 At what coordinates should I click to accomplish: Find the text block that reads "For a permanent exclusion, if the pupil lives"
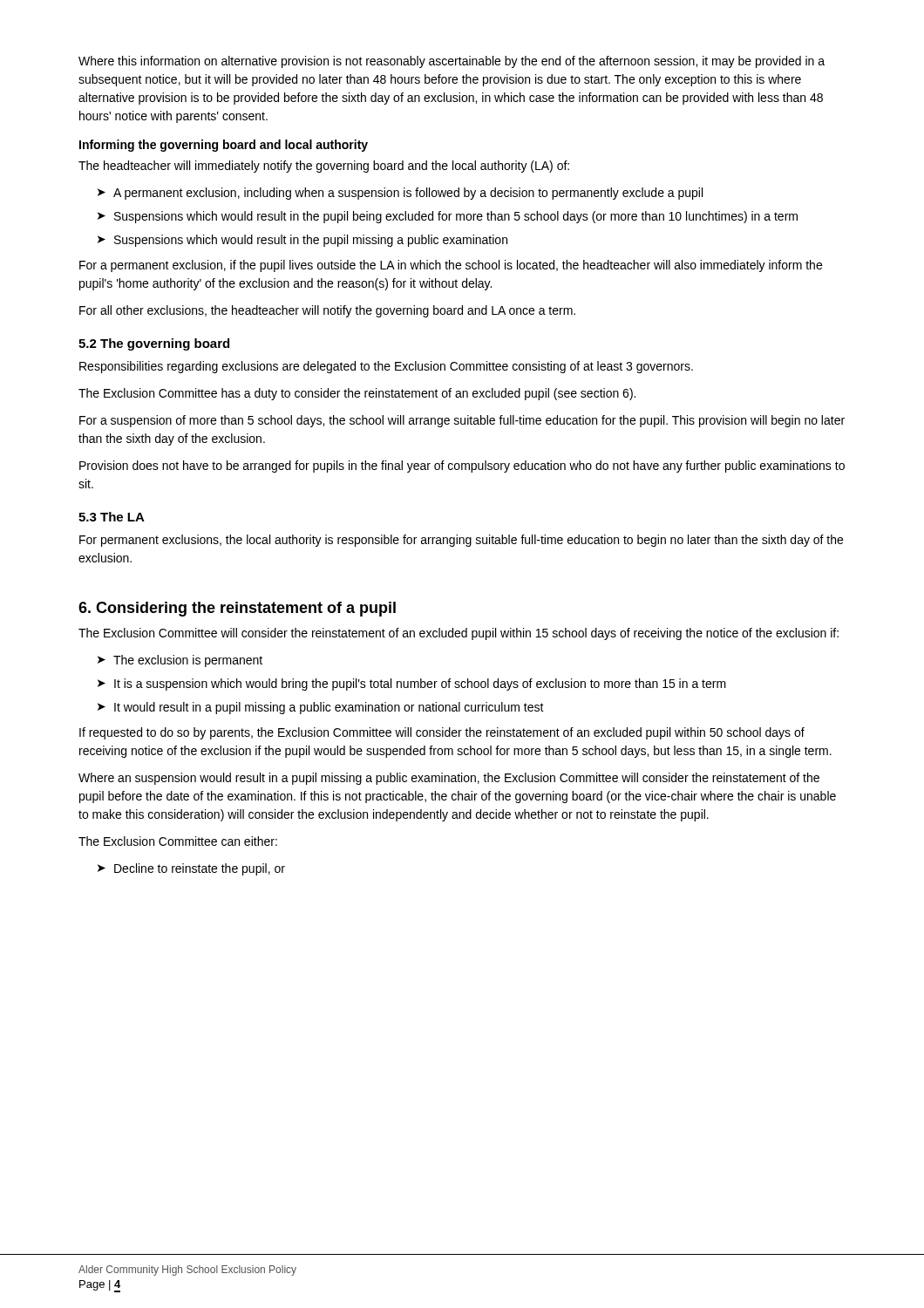tap(451, 274)
